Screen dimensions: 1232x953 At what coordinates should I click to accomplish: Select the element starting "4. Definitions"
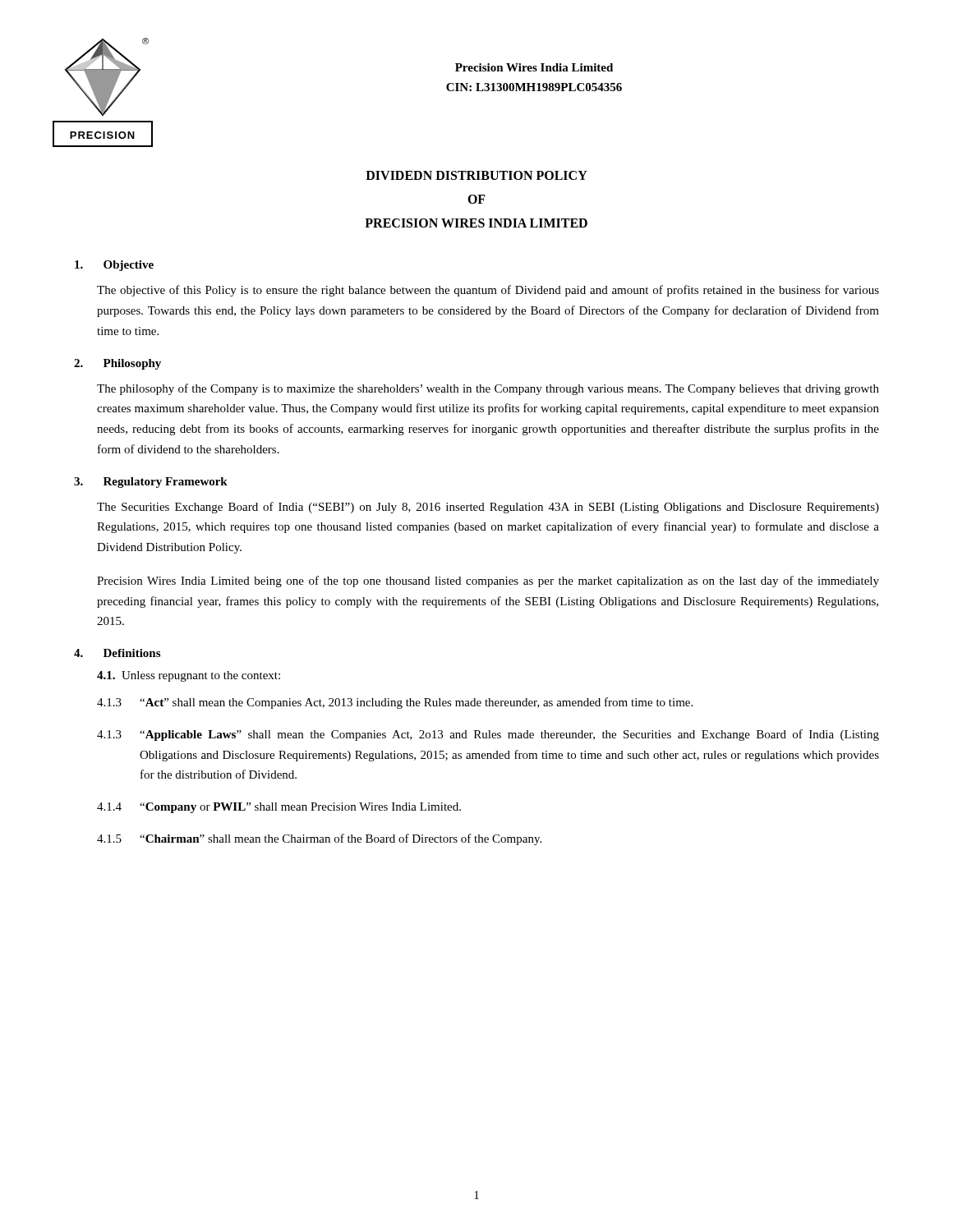[x=117, y=654]
